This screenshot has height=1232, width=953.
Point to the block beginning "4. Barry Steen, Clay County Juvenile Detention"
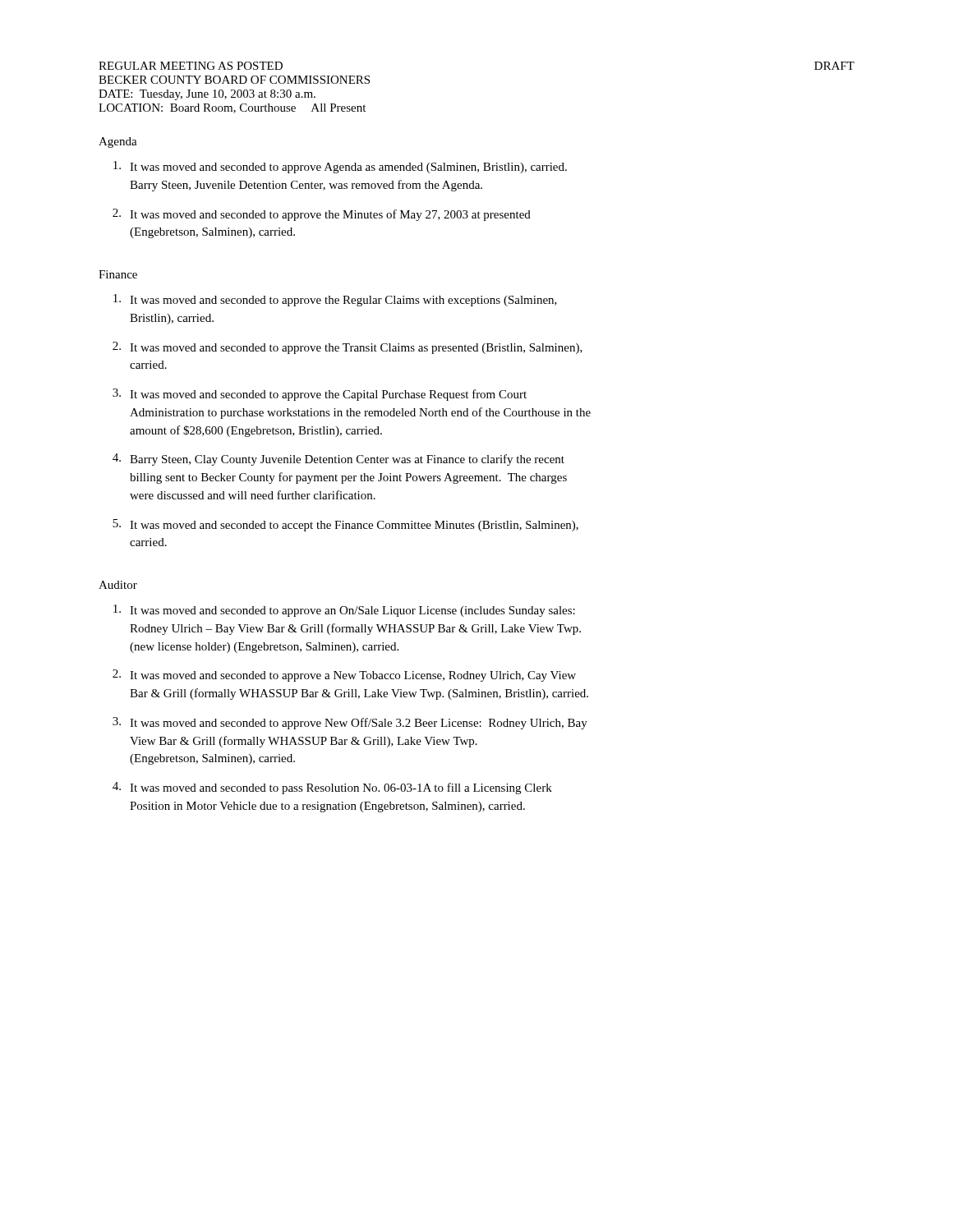476,478
